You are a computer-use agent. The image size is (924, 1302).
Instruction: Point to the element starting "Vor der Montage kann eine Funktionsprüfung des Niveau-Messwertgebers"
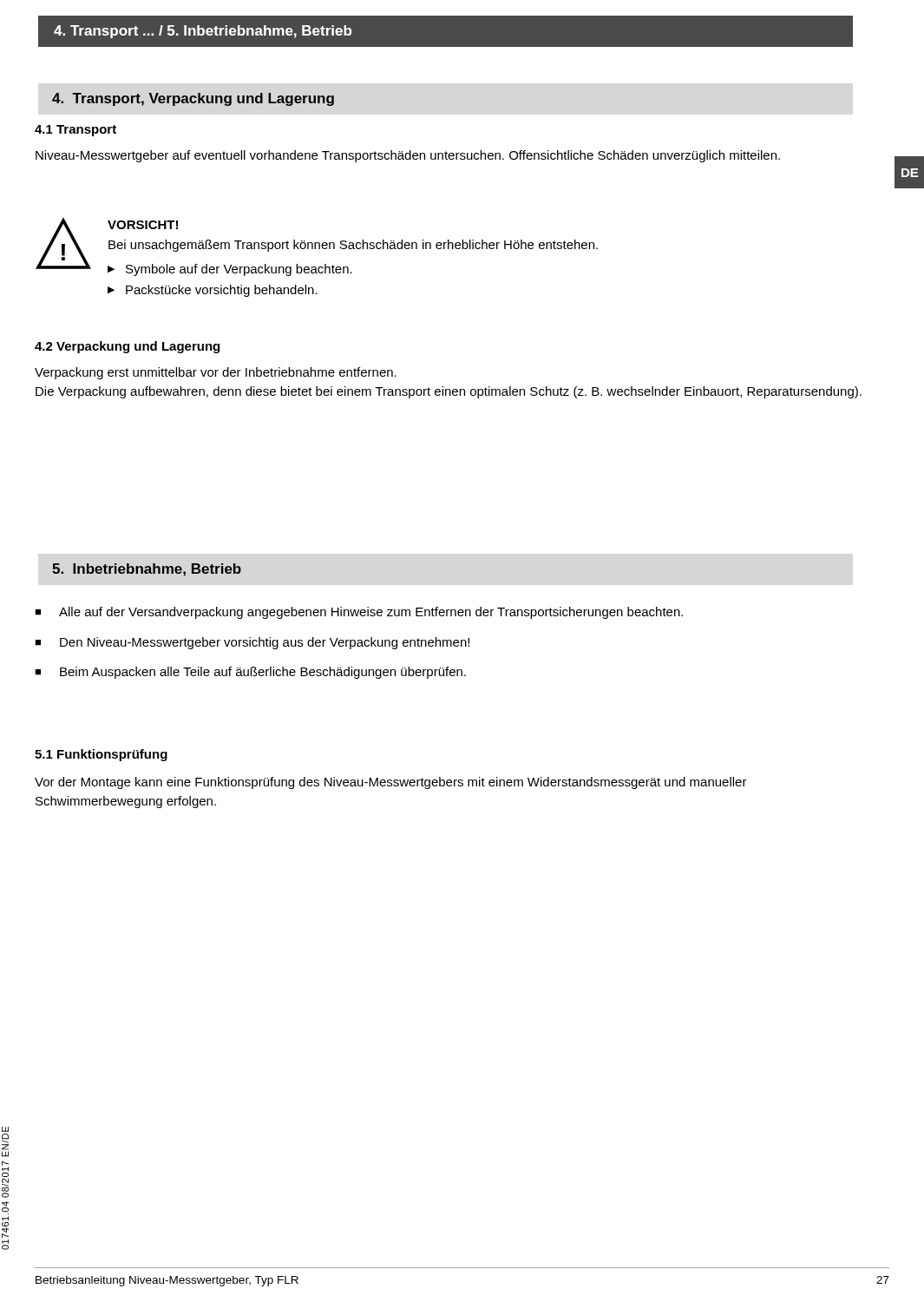(x=449, y=791)
